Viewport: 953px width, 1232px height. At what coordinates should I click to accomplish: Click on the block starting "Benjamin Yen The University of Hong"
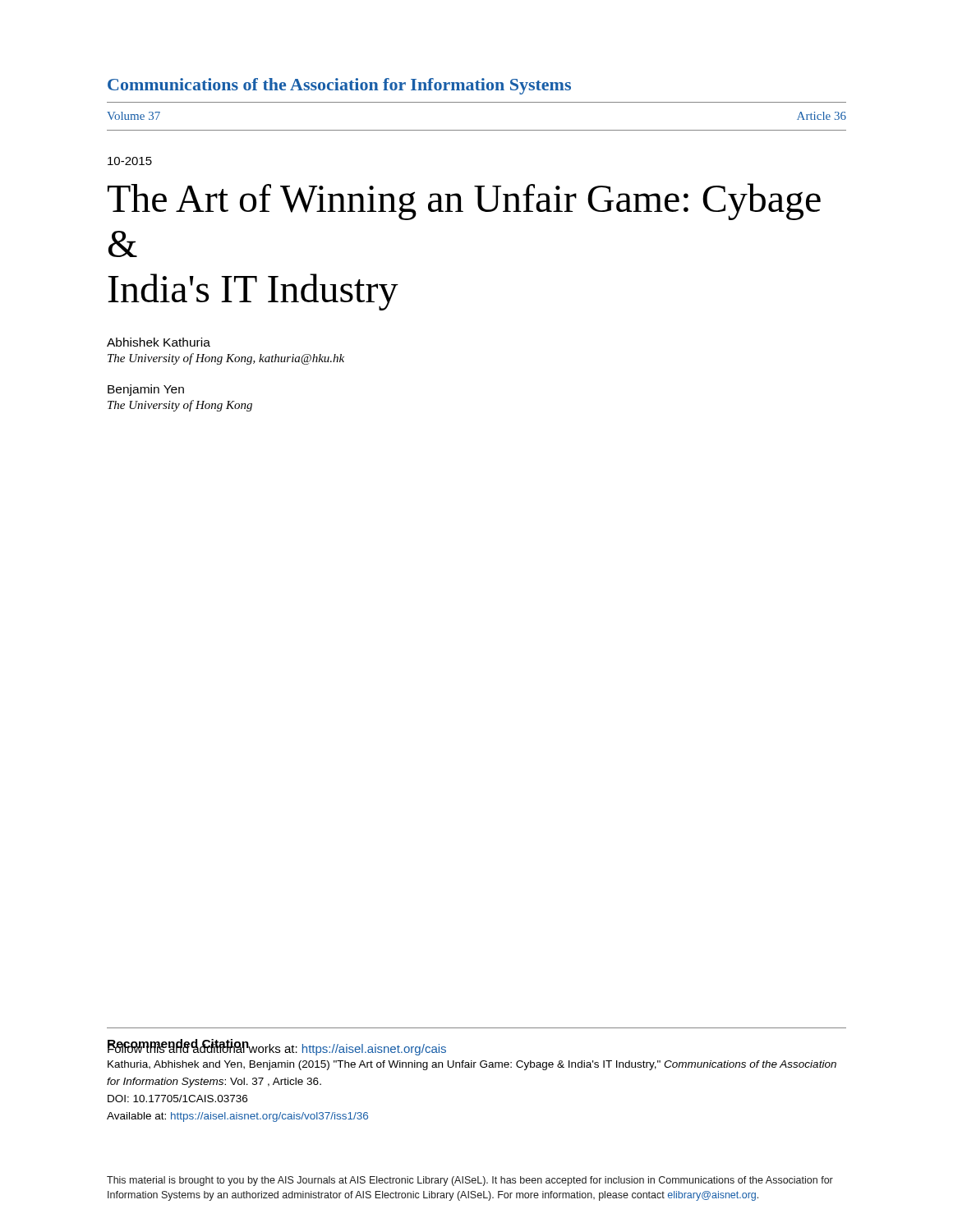[x=146, y=390]
